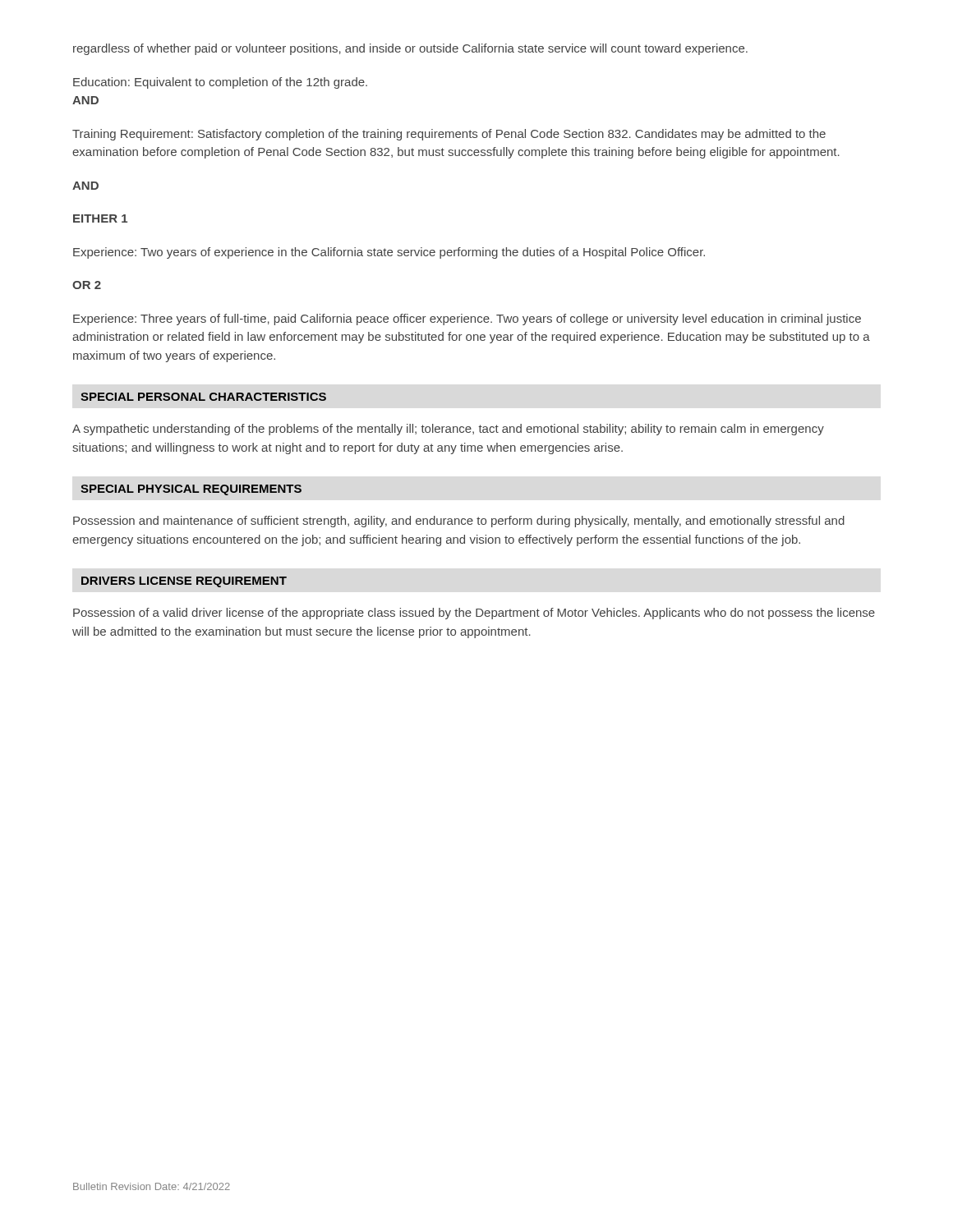Click on the region starting "Education: Equivalent to completion of the"
The width and height of the screenshot is (953, 1232).
click(x=220, y=91)
